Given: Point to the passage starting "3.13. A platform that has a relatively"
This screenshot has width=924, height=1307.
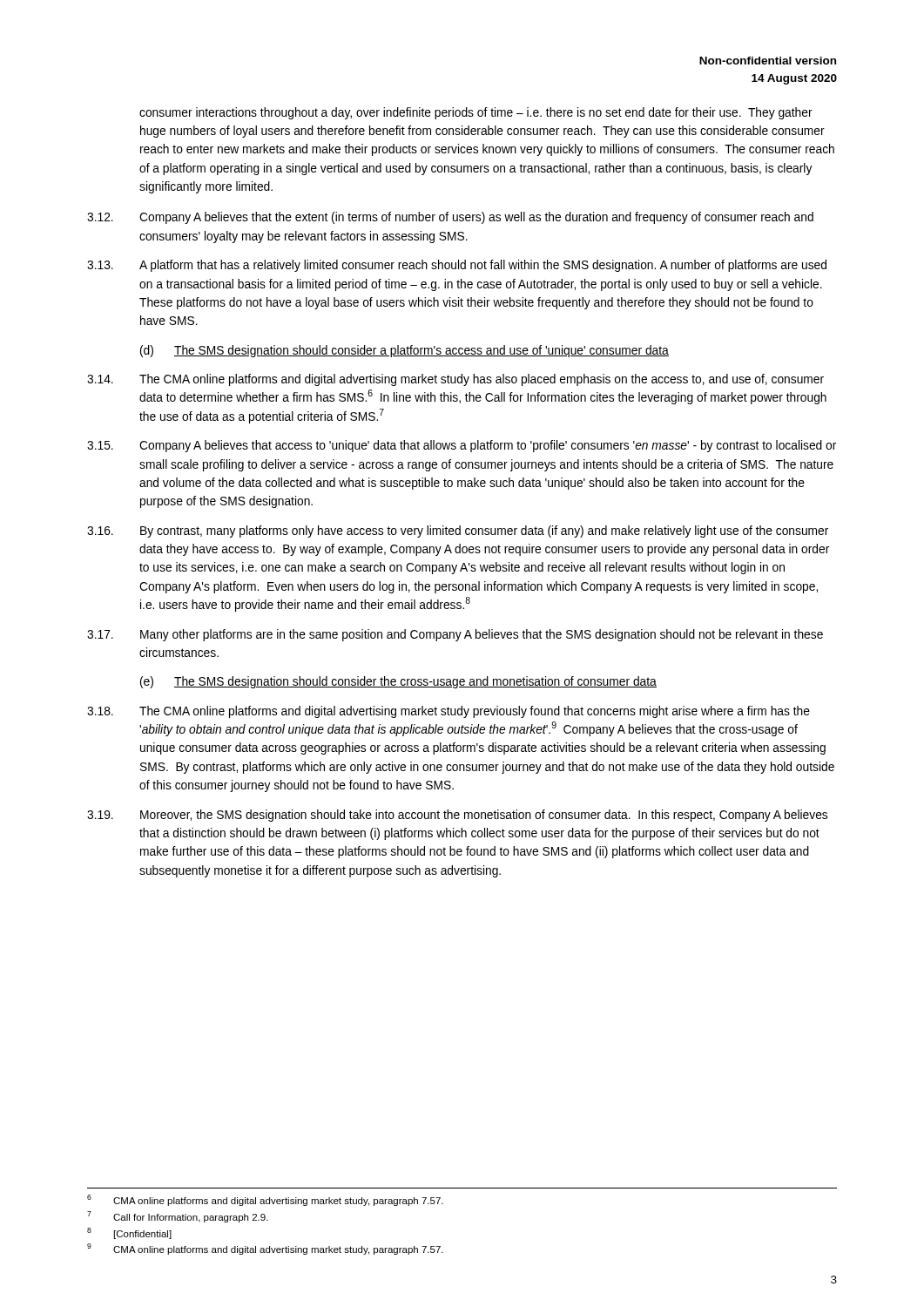Looking at the screenshot, I should pos(462,294).
